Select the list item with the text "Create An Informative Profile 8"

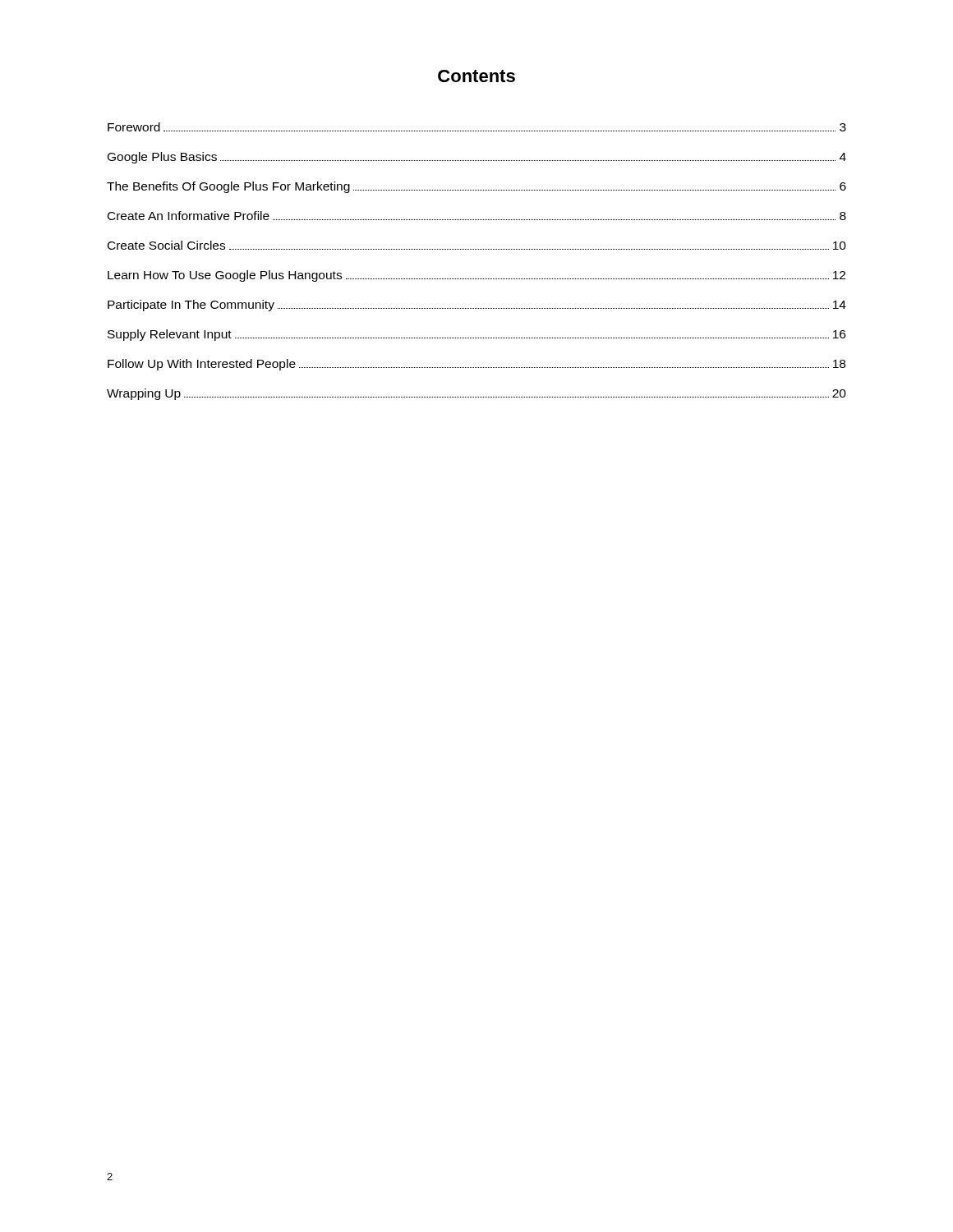(x=476, y=216)
